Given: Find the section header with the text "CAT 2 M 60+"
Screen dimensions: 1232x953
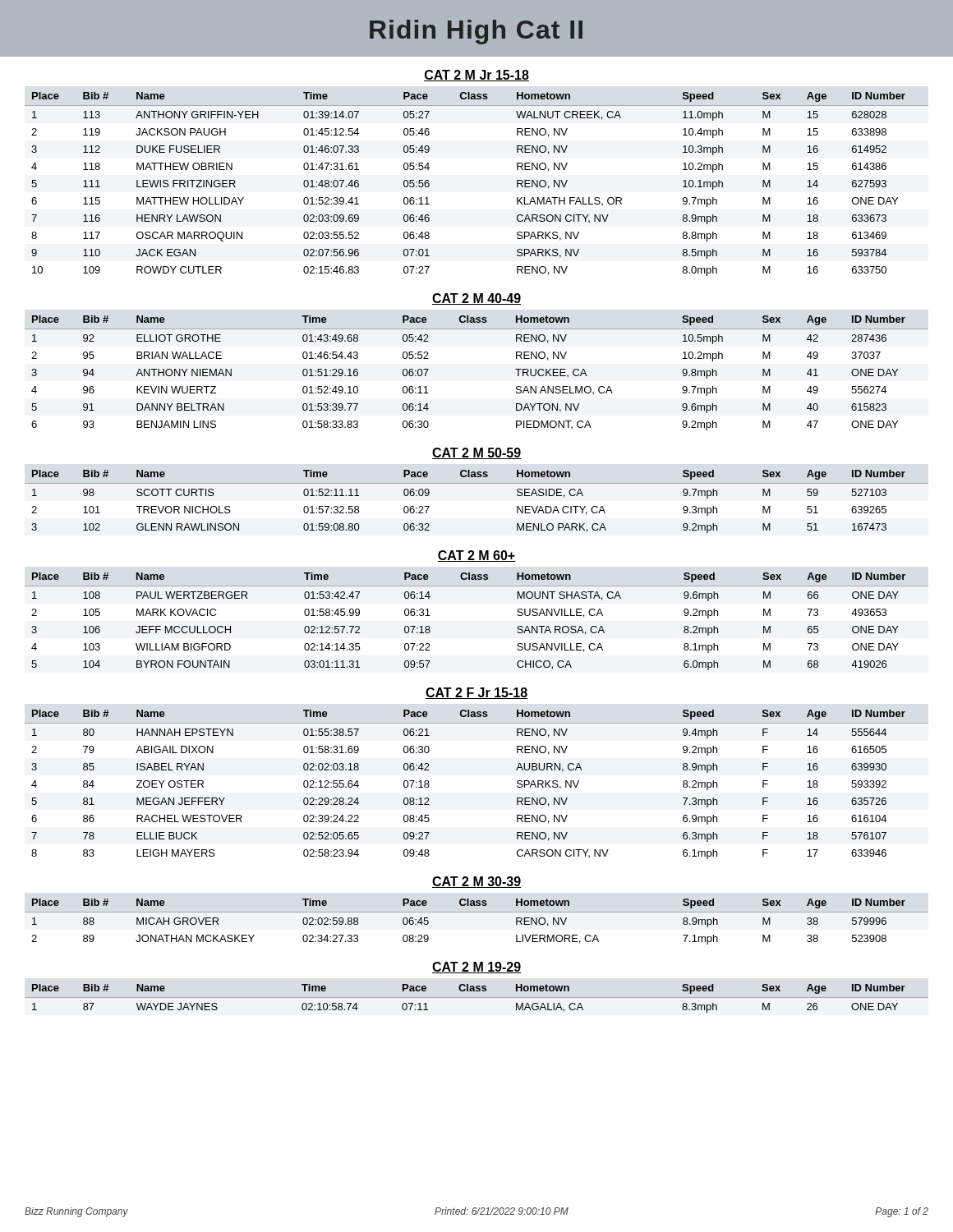Looking at the screenshot, I should coord(476,556).
